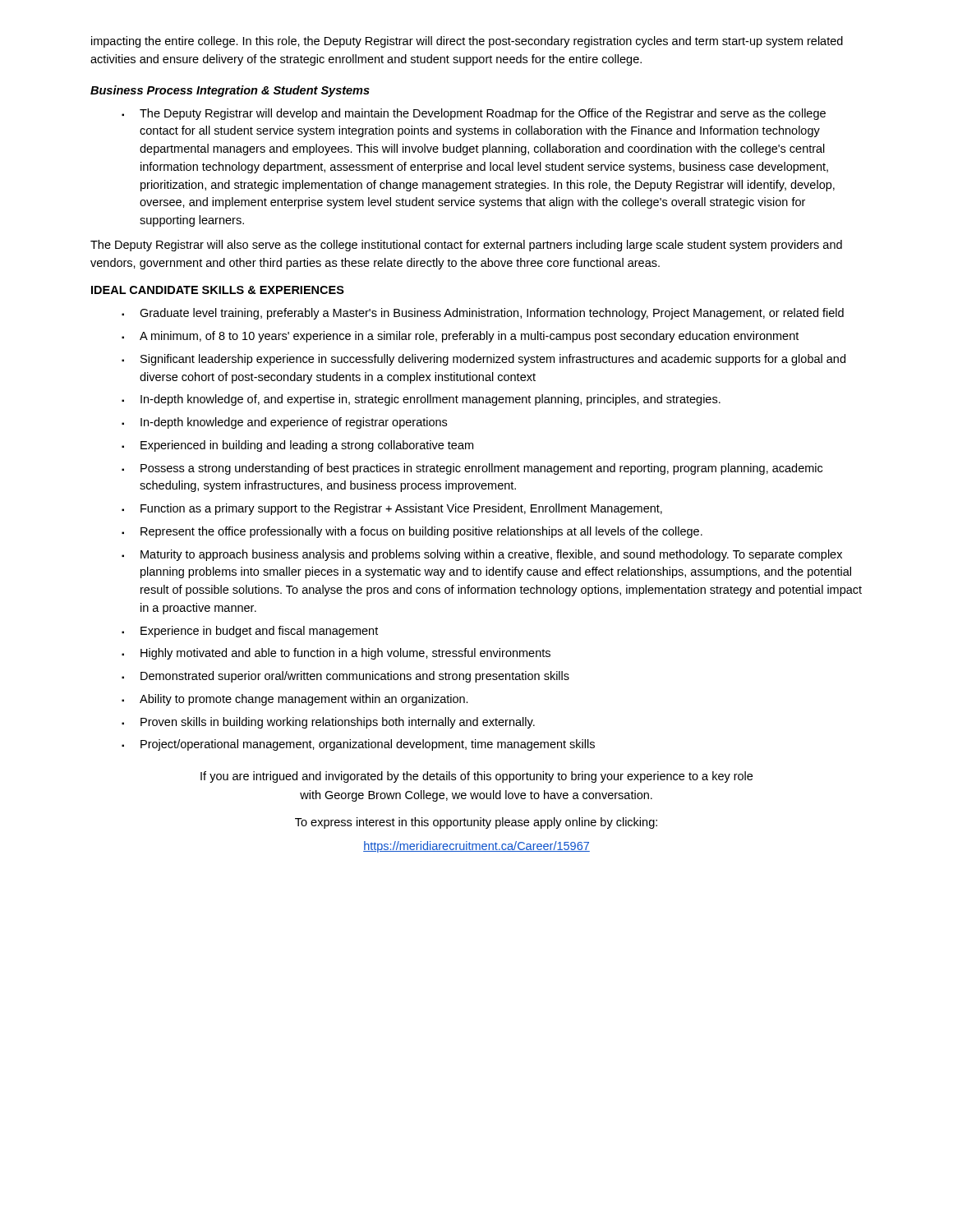Locate the text block that reads "If you are intrigued and invigorated"
The width and height of the screenshot is (953, 1232).
pyautogui.click(x=476, y=786)
